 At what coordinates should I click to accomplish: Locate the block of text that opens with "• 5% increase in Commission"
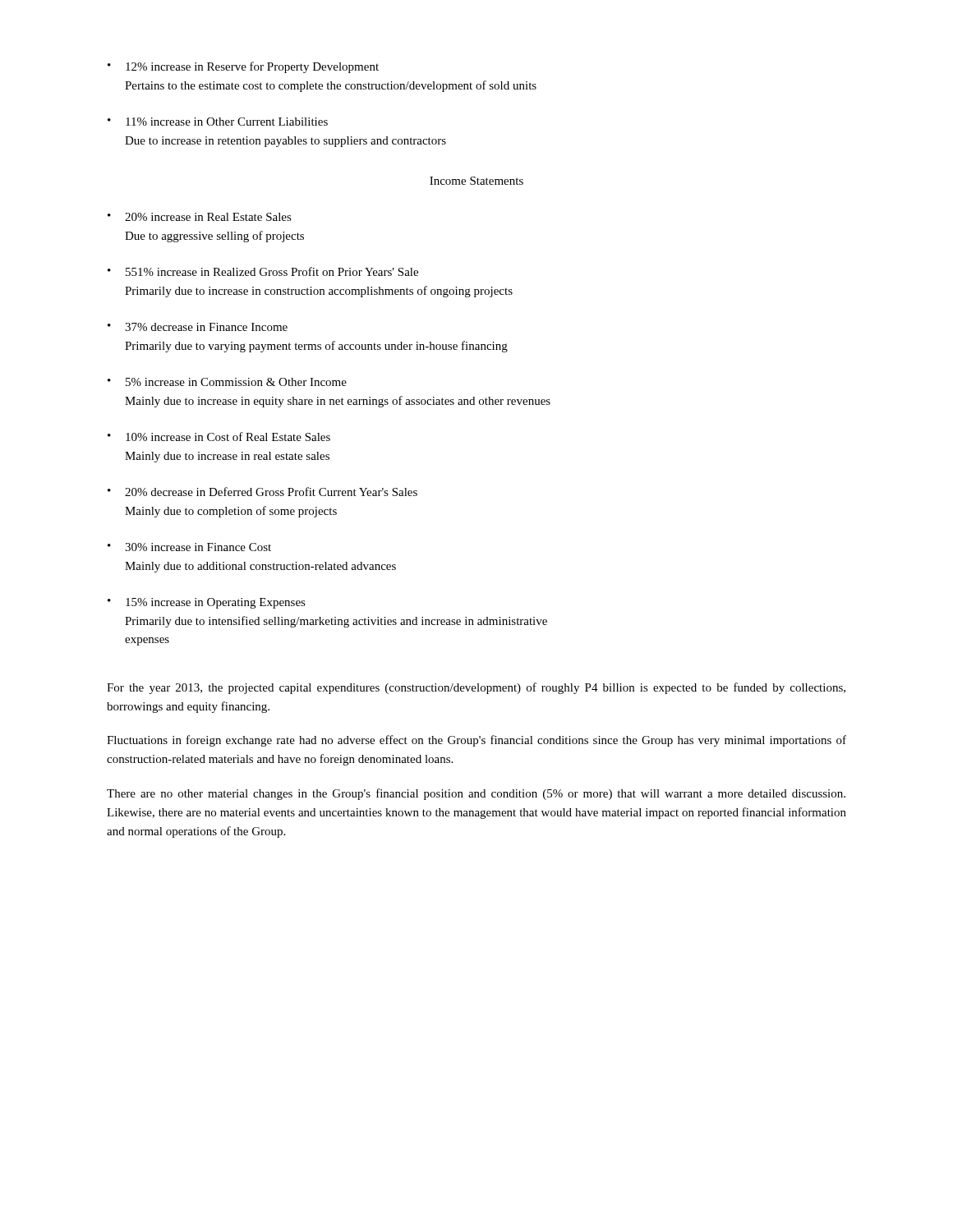point(476,391)
